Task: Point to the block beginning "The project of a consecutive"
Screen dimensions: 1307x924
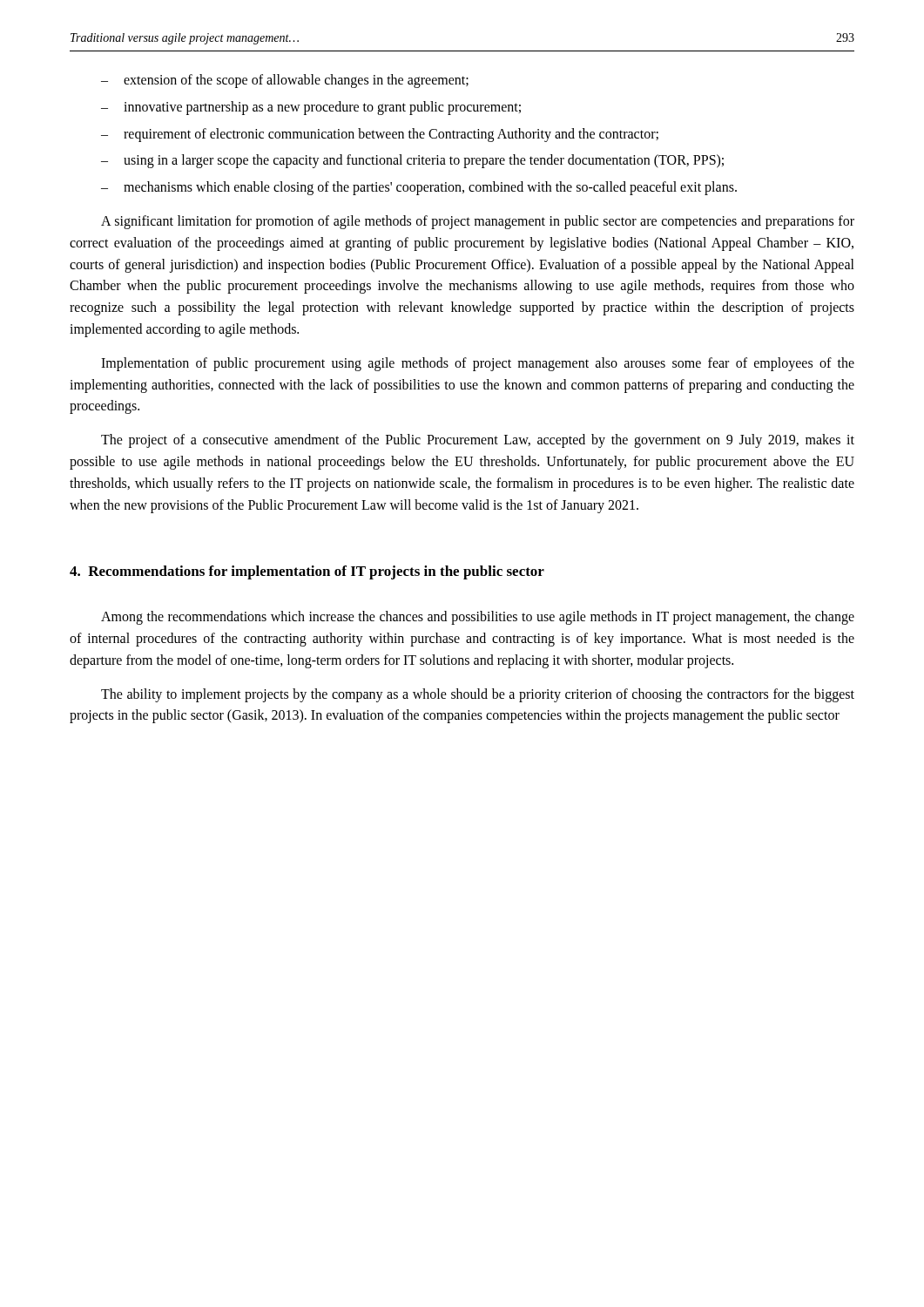Action: pyautogui.click(x=462, y=472)
